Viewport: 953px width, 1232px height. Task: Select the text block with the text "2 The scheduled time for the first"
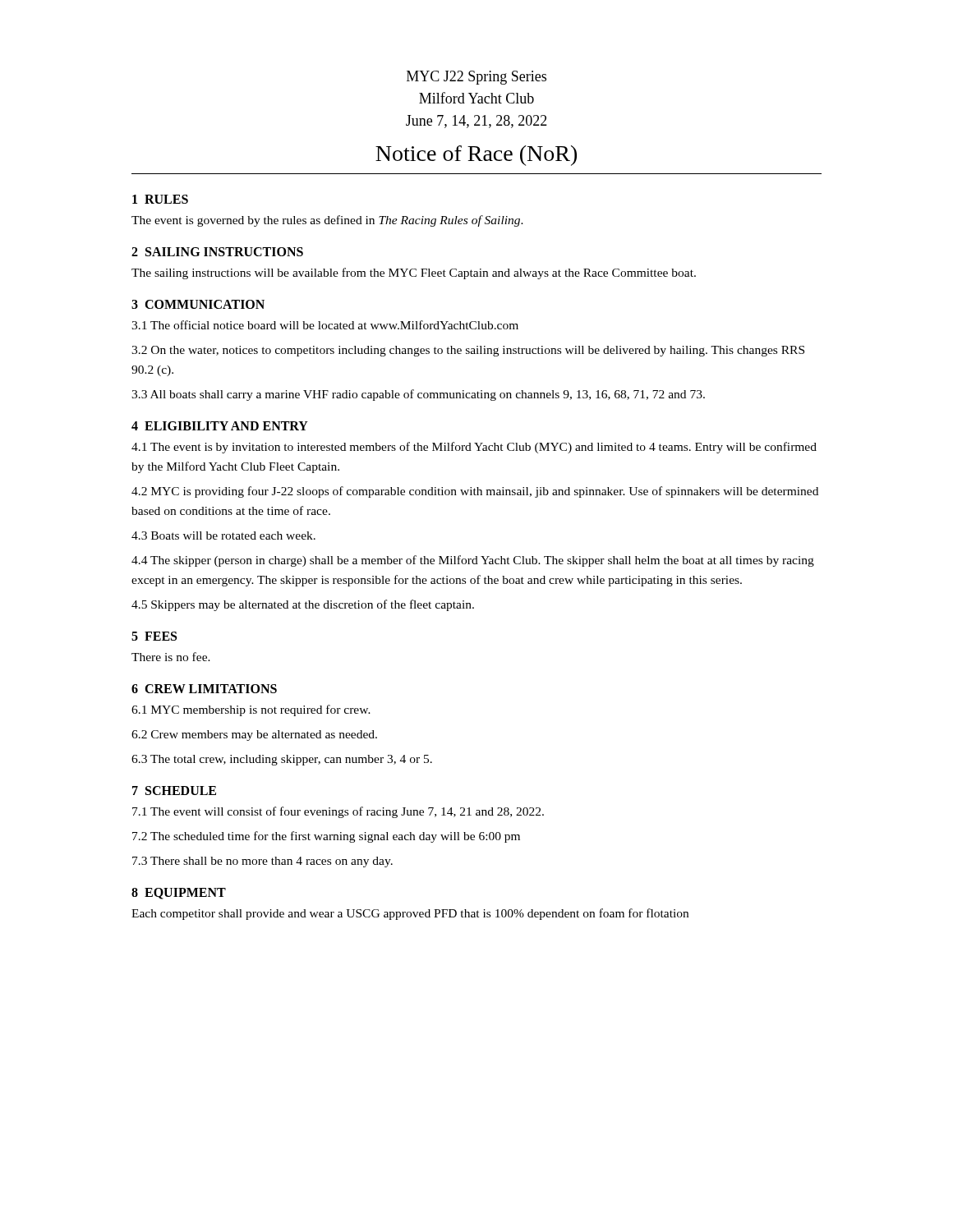326,836
